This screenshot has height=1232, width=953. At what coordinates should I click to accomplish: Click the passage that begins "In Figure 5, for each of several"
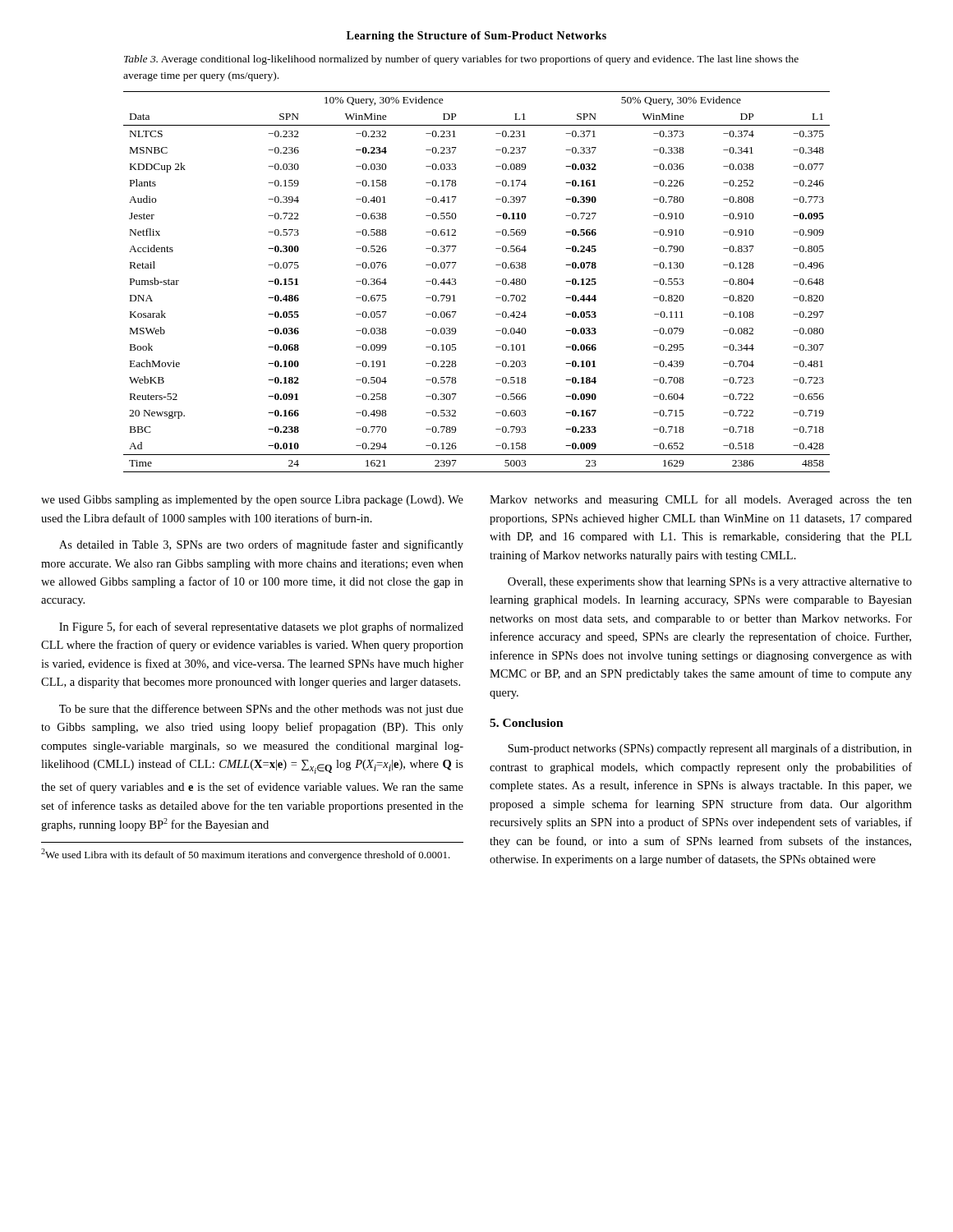[252, 654]
